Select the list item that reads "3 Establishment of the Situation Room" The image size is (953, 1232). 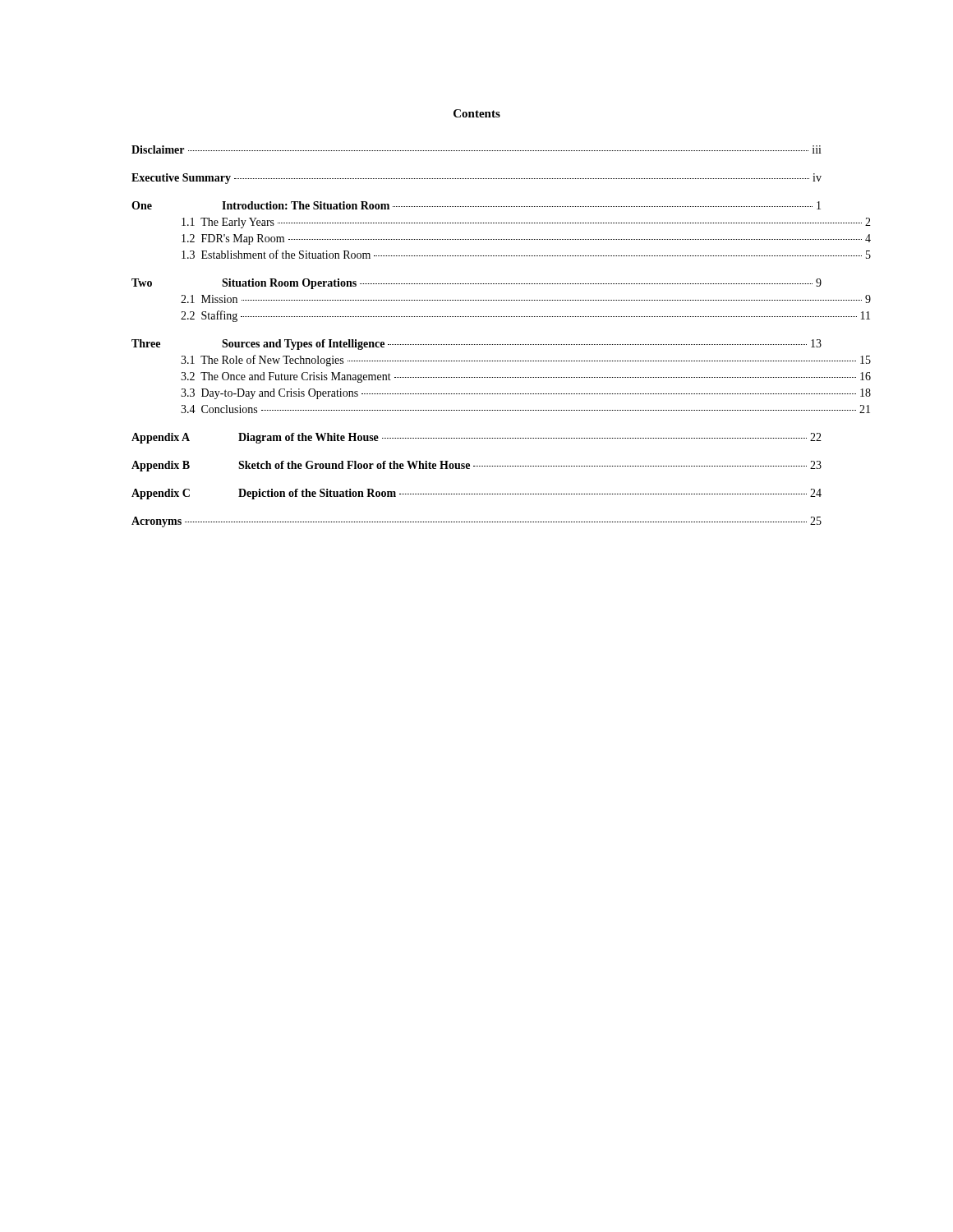point(526,255)
